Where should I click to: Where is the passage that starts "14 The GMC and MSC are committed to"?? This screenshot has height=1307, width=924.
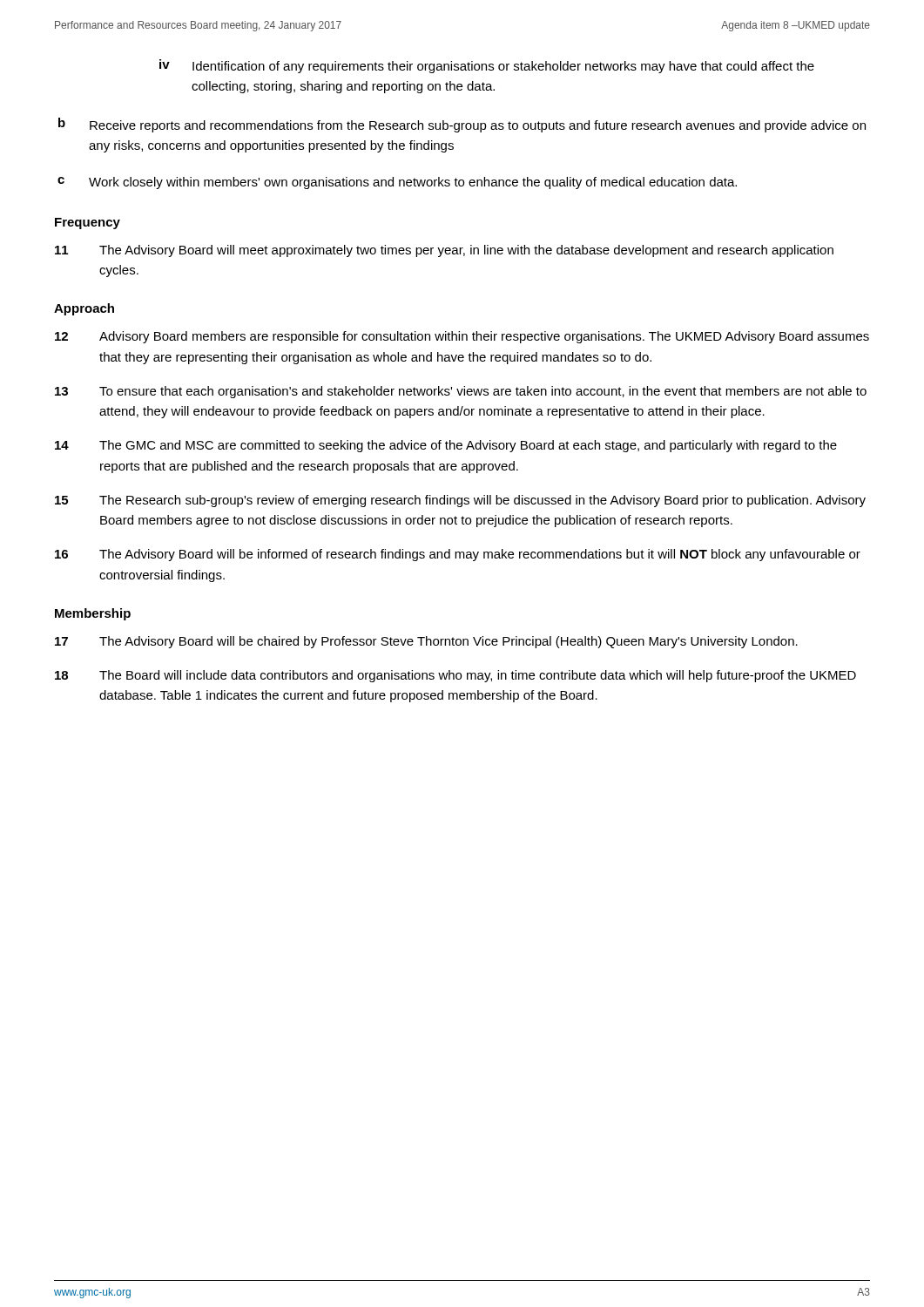coord(462,455)
